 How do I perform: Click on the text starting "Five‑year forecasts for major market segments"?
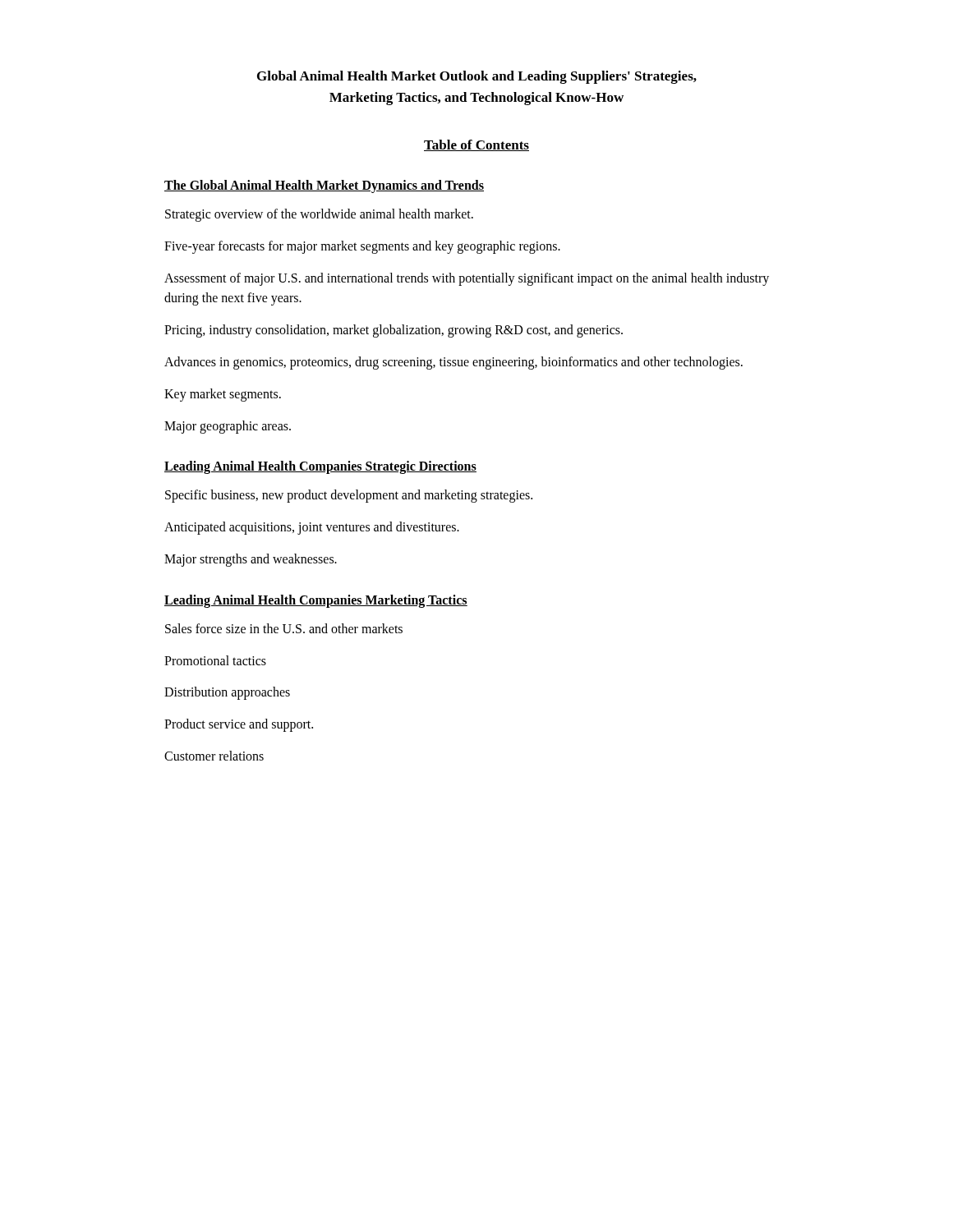363,246
